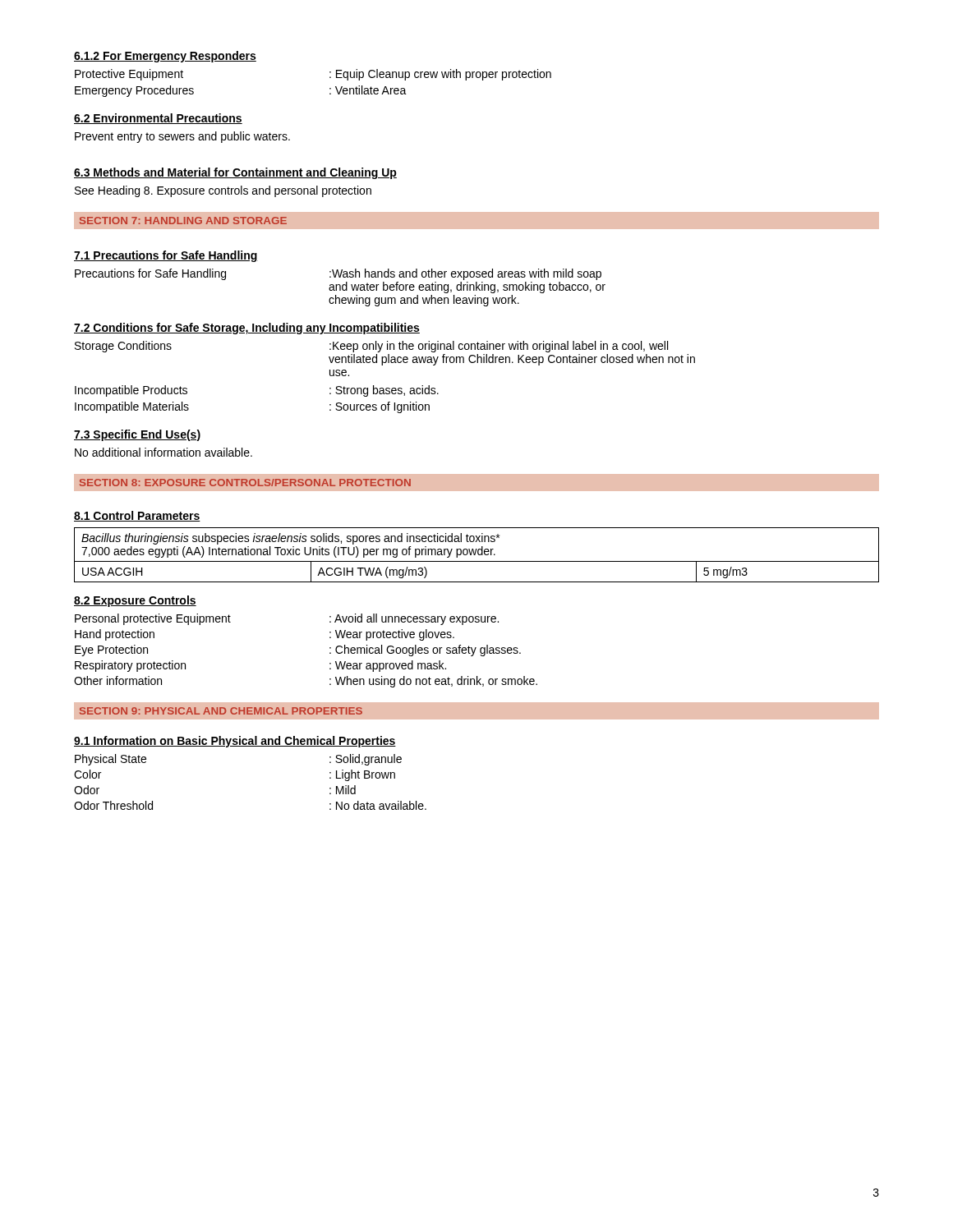This screenshot has width=953, height=1232.
Task: Click on the text with the text "Physical State : Solid,granule"
Action: (111, 759)
